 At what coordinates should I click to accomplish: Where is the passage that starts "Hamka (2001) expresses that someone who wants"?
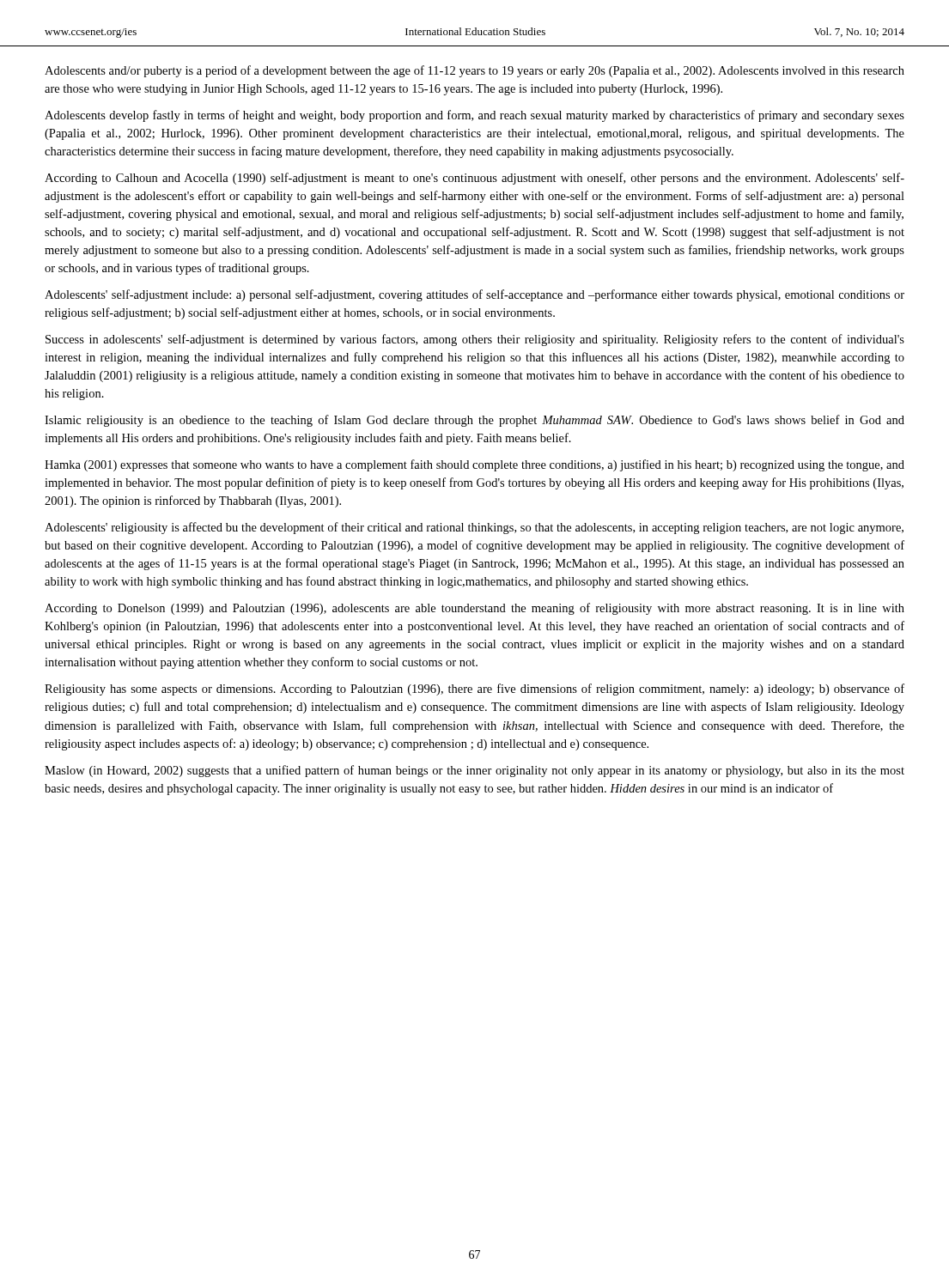click(474, 483)
